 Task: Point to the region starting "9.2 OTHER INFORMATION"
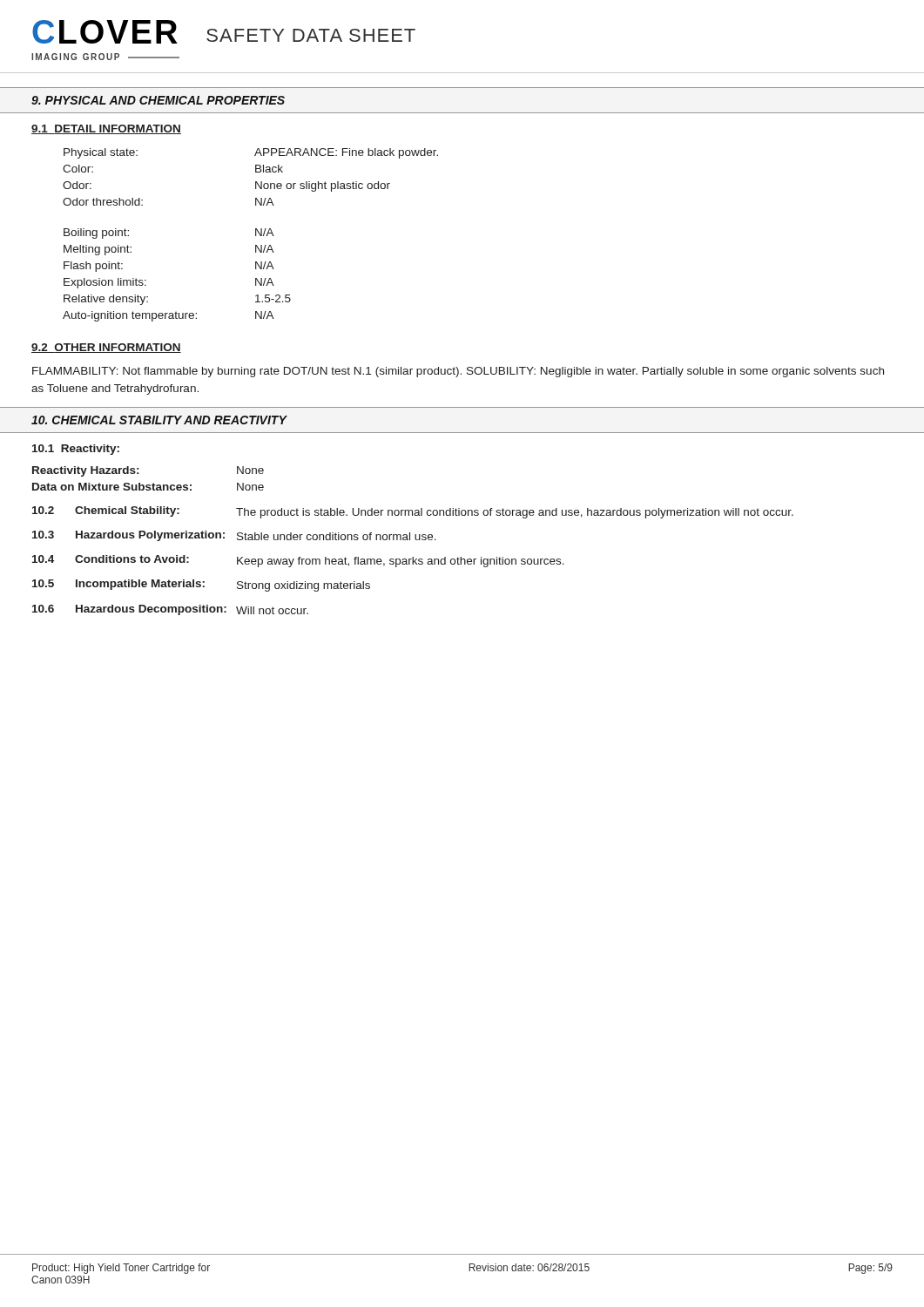click(x=106, y=347)
